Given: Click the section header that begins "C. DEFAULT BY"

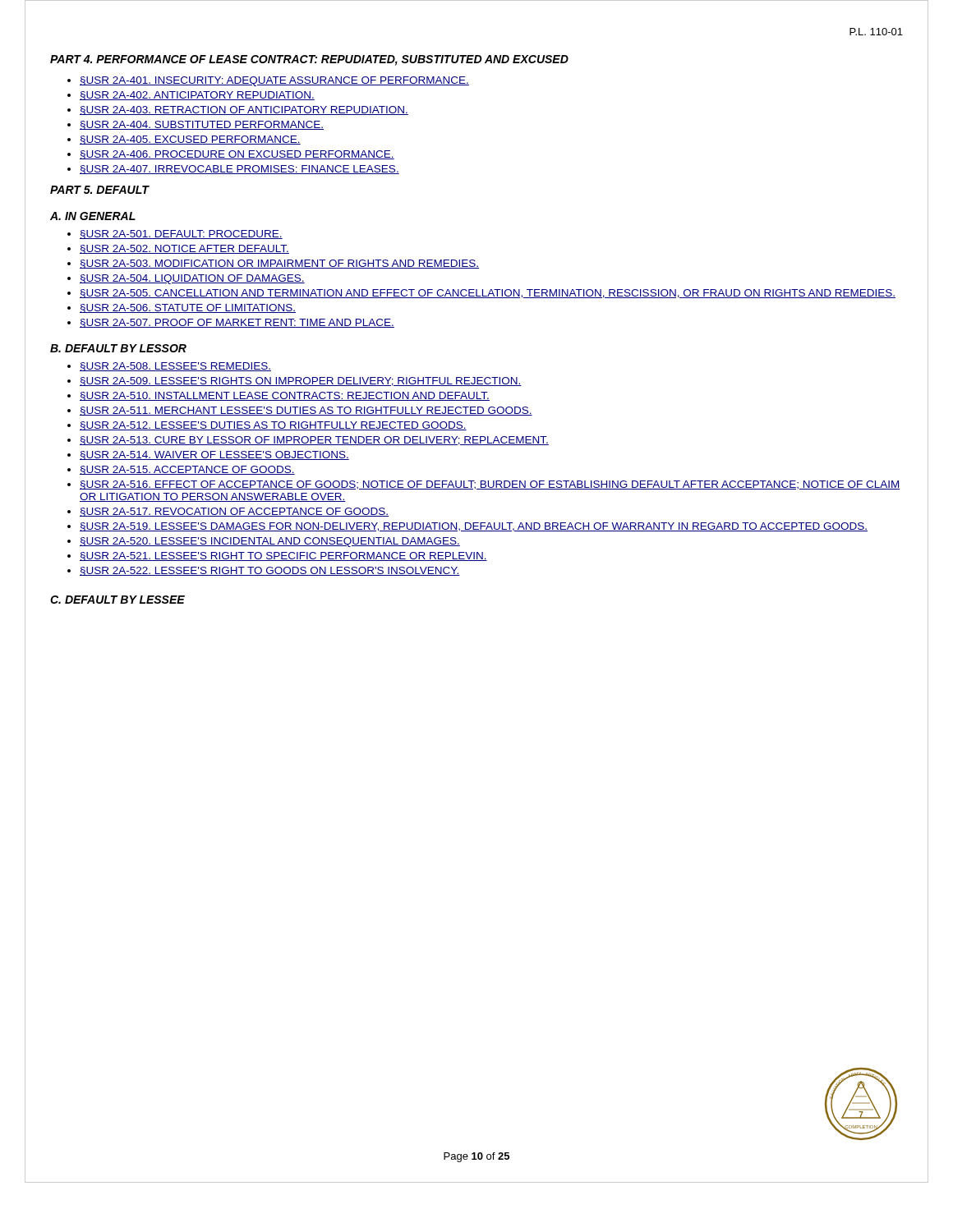Looking at the screenshot, I should [117, 600].
